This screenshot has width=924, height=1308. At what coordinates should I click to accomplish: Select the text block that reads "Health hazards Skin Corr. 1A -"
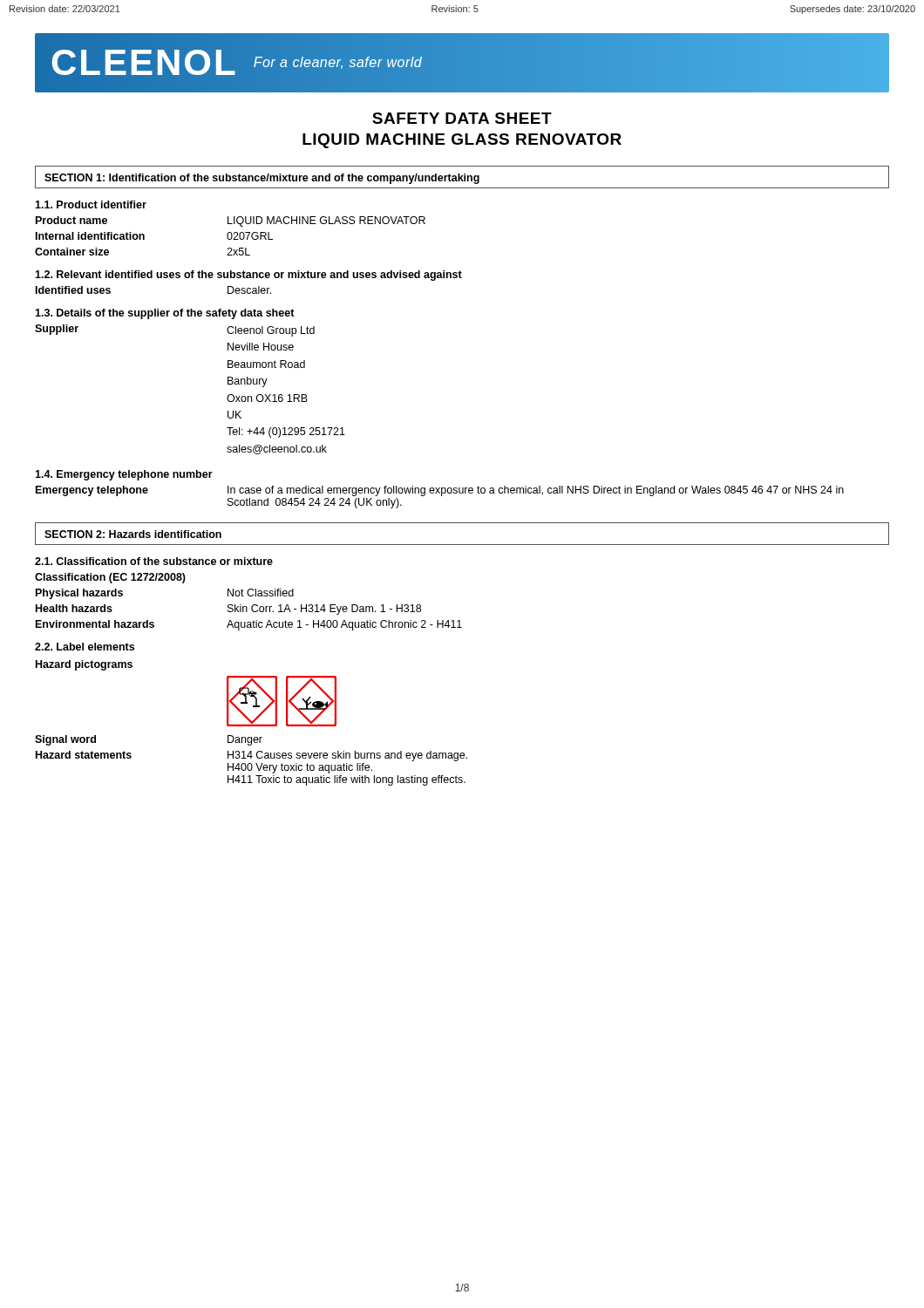coord(462,609)
